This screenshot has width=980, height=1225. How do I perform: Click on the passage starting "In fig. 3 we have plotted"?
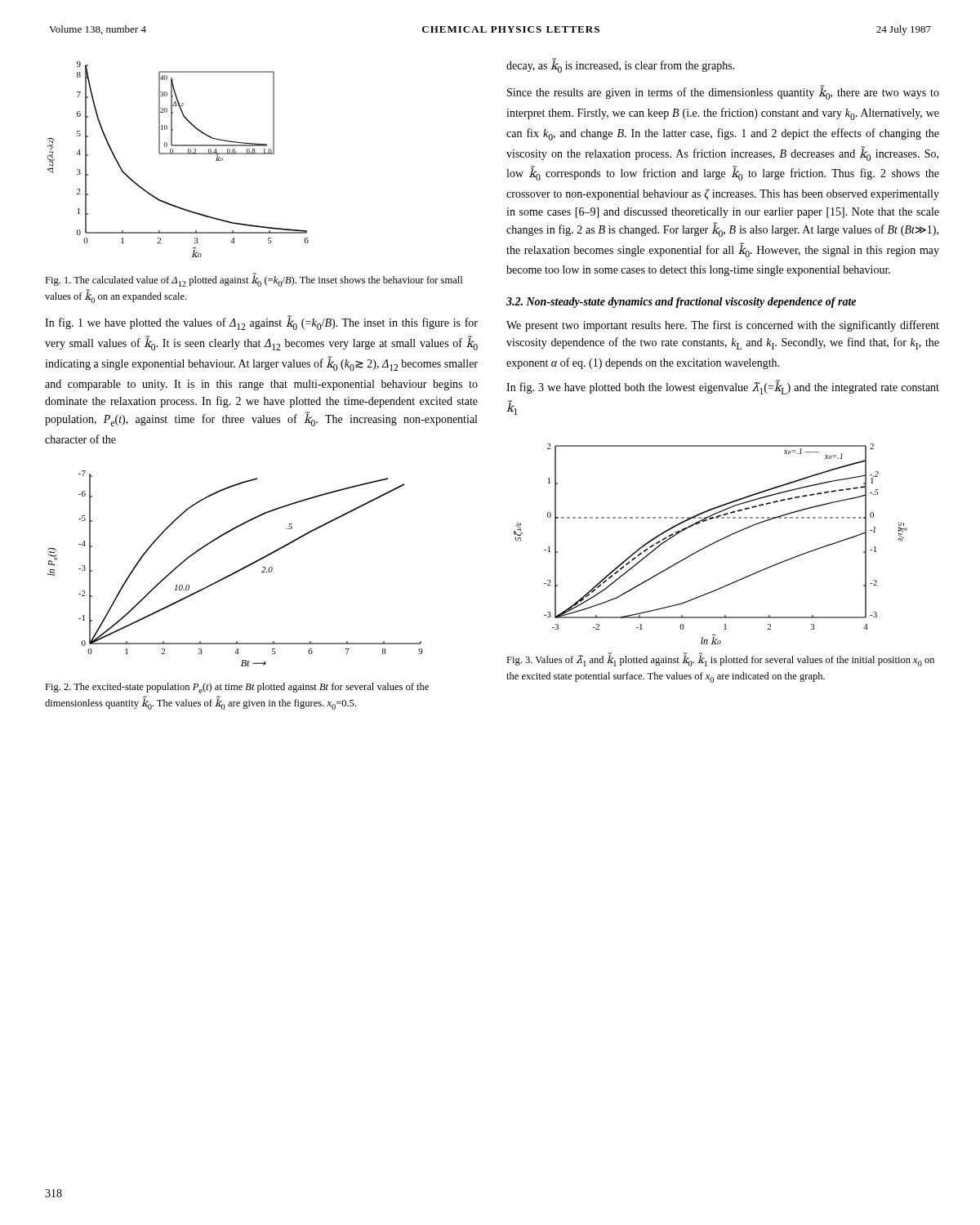(x=723, y=399)
